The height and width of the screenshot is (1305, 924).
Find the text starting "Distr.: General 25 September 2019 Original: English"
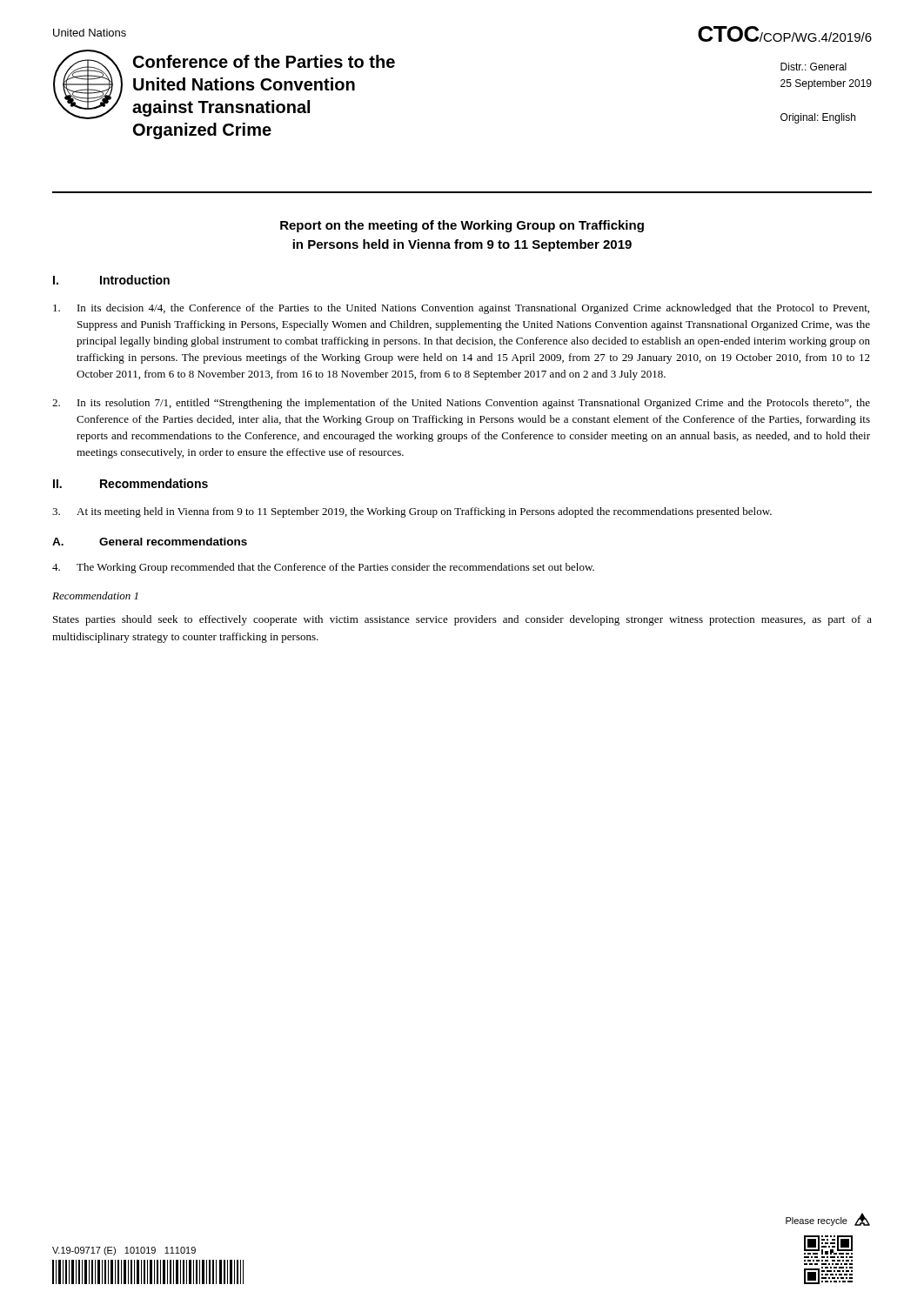[x=826, y=92]
